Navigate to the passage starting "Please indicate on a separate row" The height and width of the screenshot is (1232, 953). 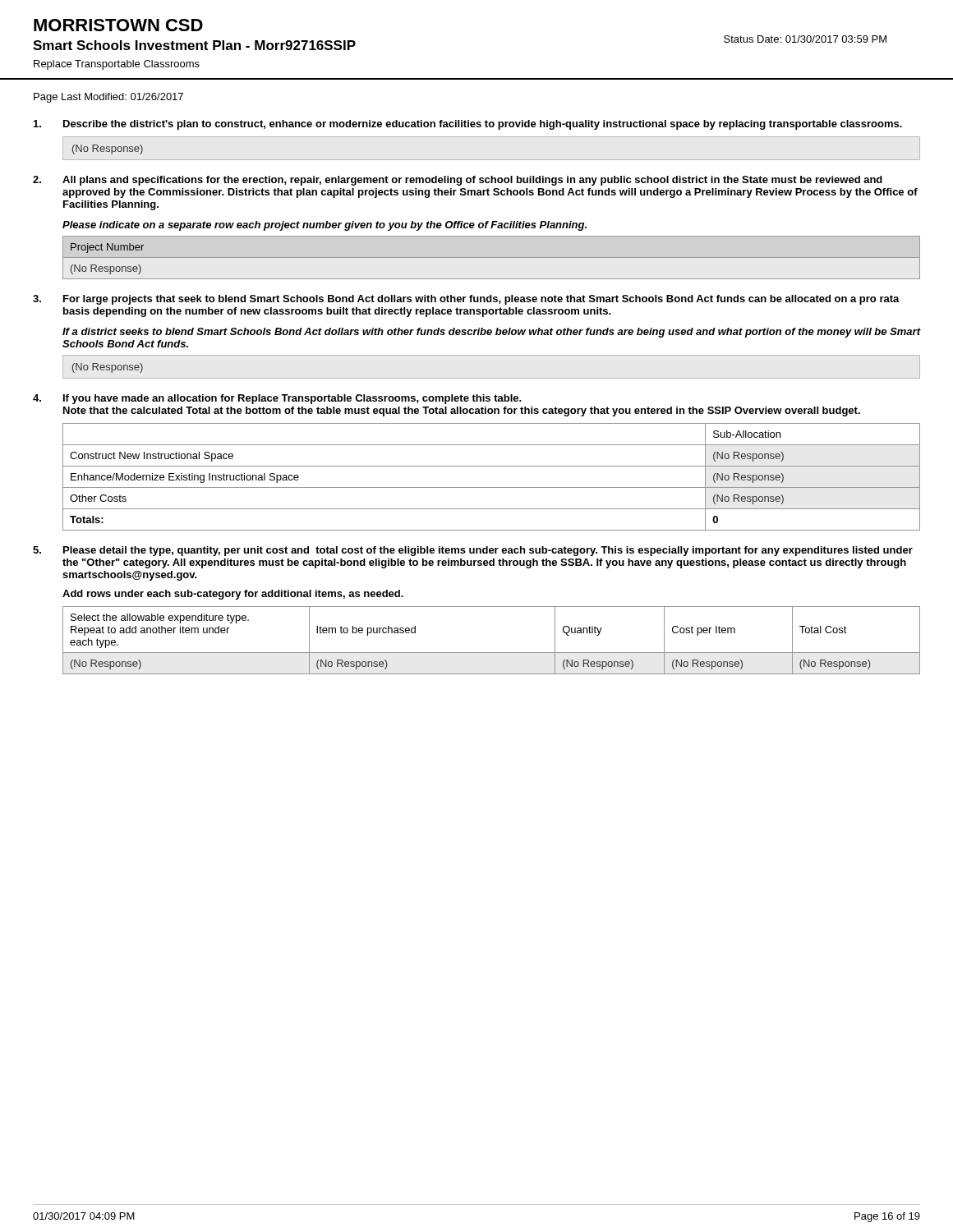pos(325,225)
